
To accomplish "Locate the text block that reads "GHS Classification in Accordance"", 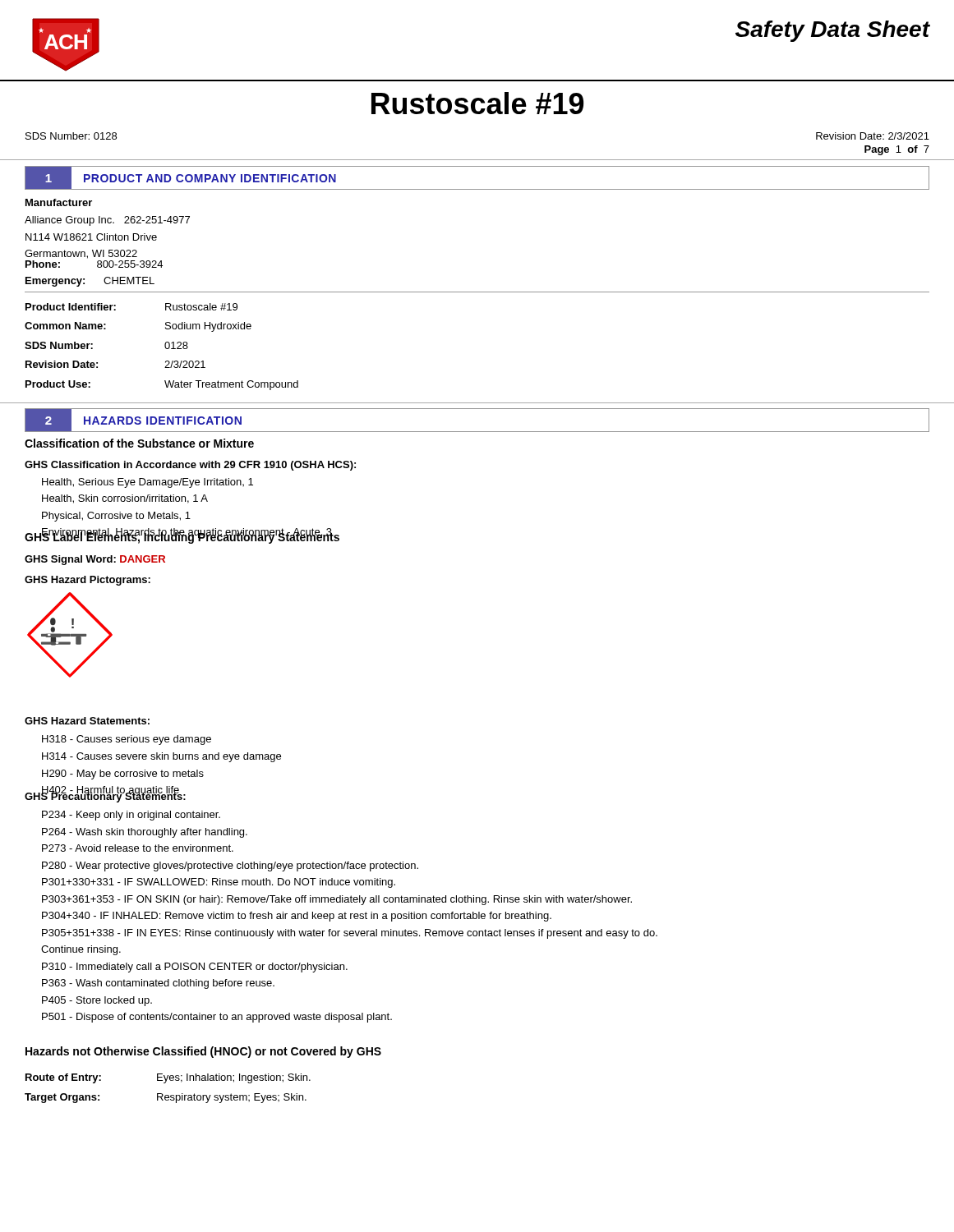I will click(190, 466).
